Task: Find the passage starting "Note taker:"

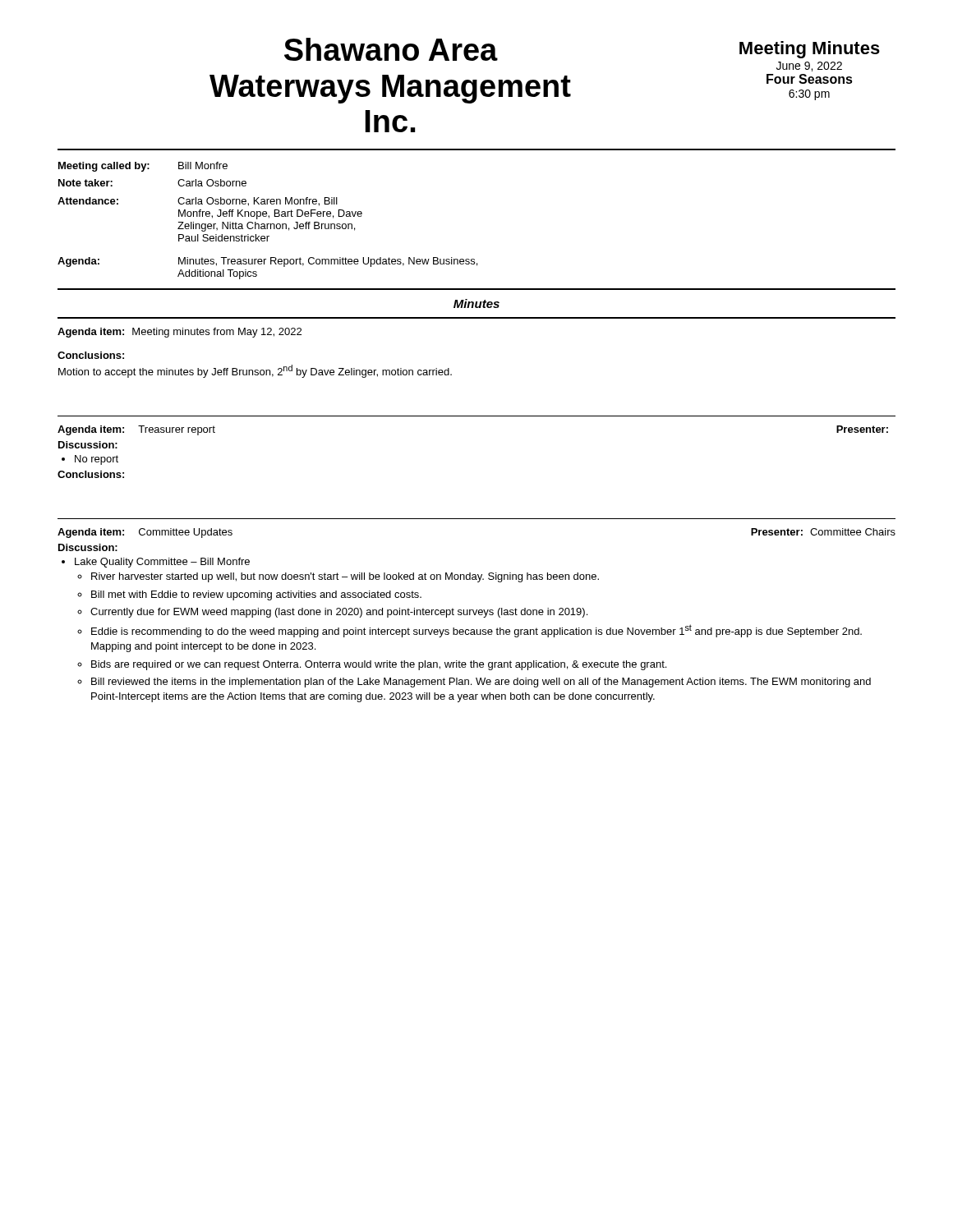Action: pyautogui.click(x=85, y=183)
